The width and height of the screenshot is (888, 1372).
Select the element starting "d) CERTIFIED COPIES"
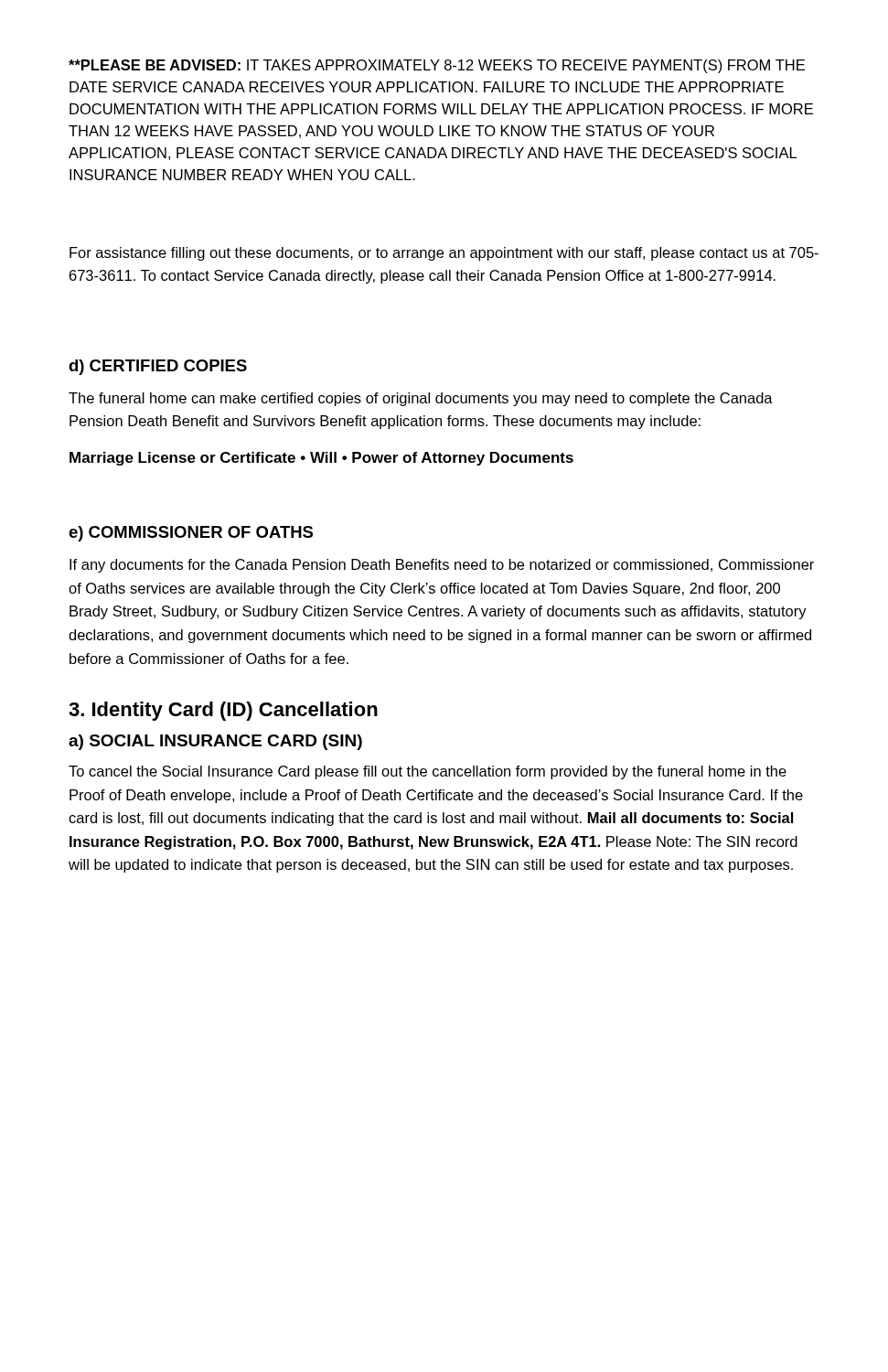tap(158, 365)
